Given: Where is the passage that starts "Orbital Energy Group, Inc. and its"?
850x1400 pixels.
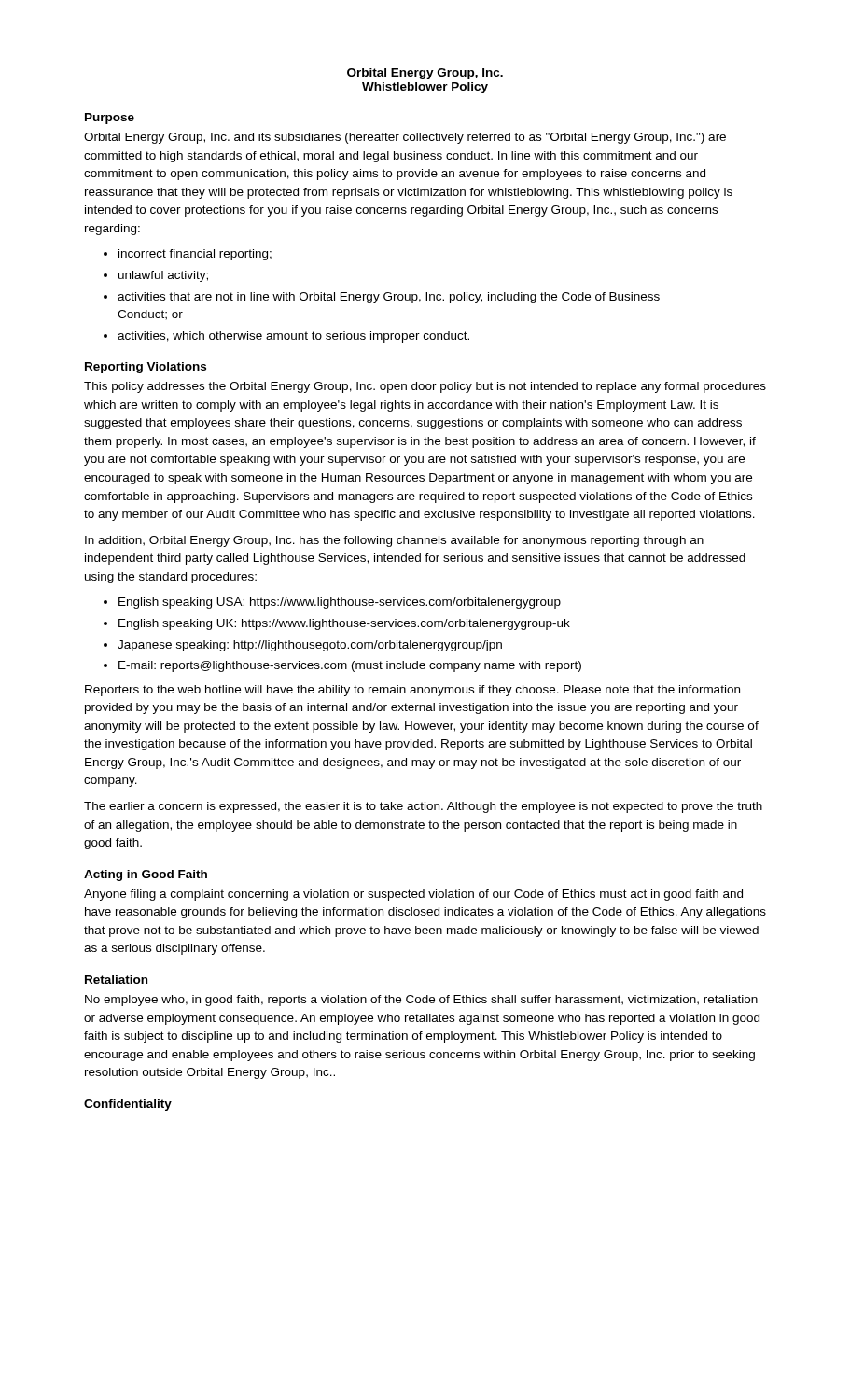Looking at the screenshot, I should [408, 182].
